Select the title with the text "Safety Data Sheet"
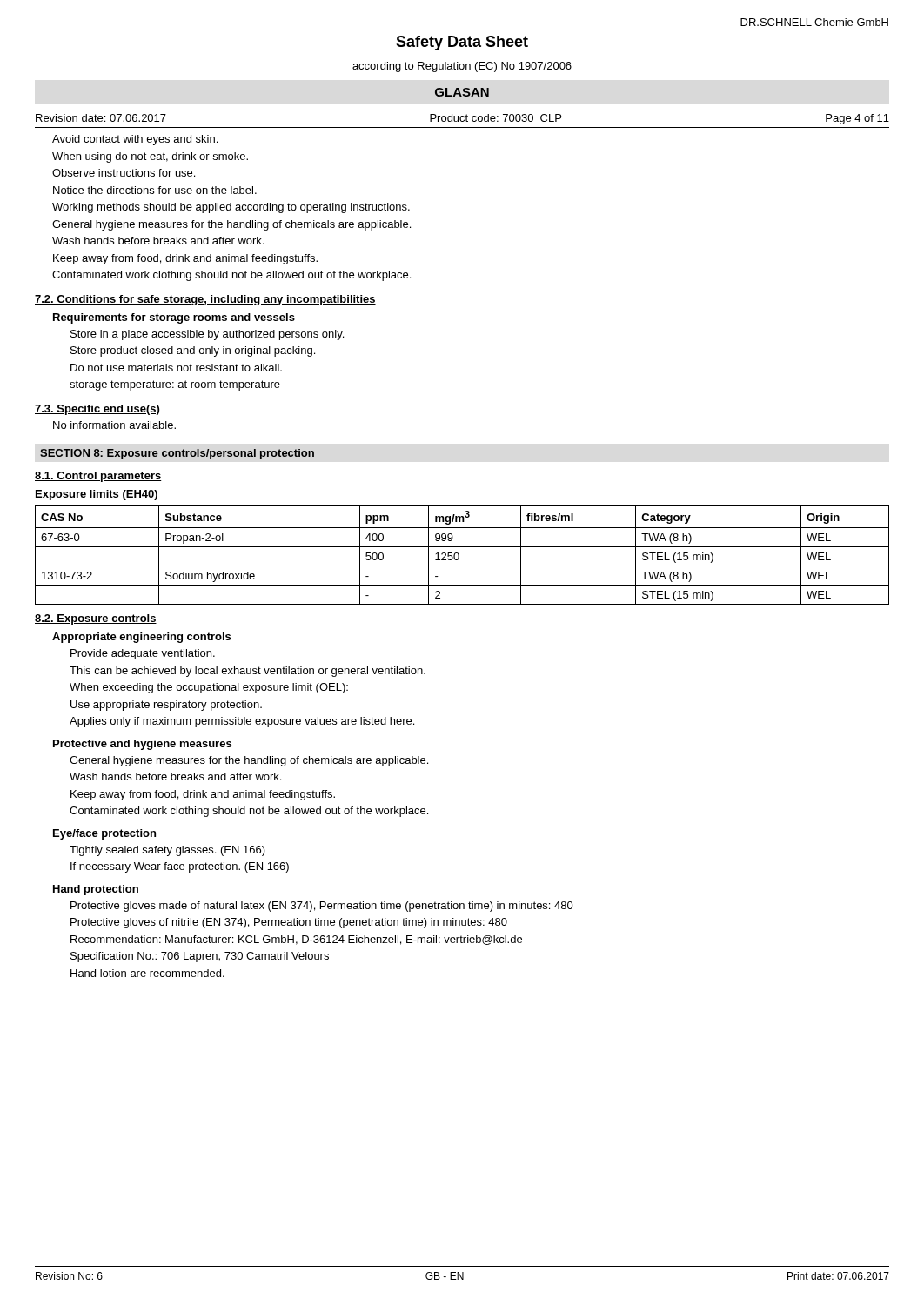 point(462,42)
